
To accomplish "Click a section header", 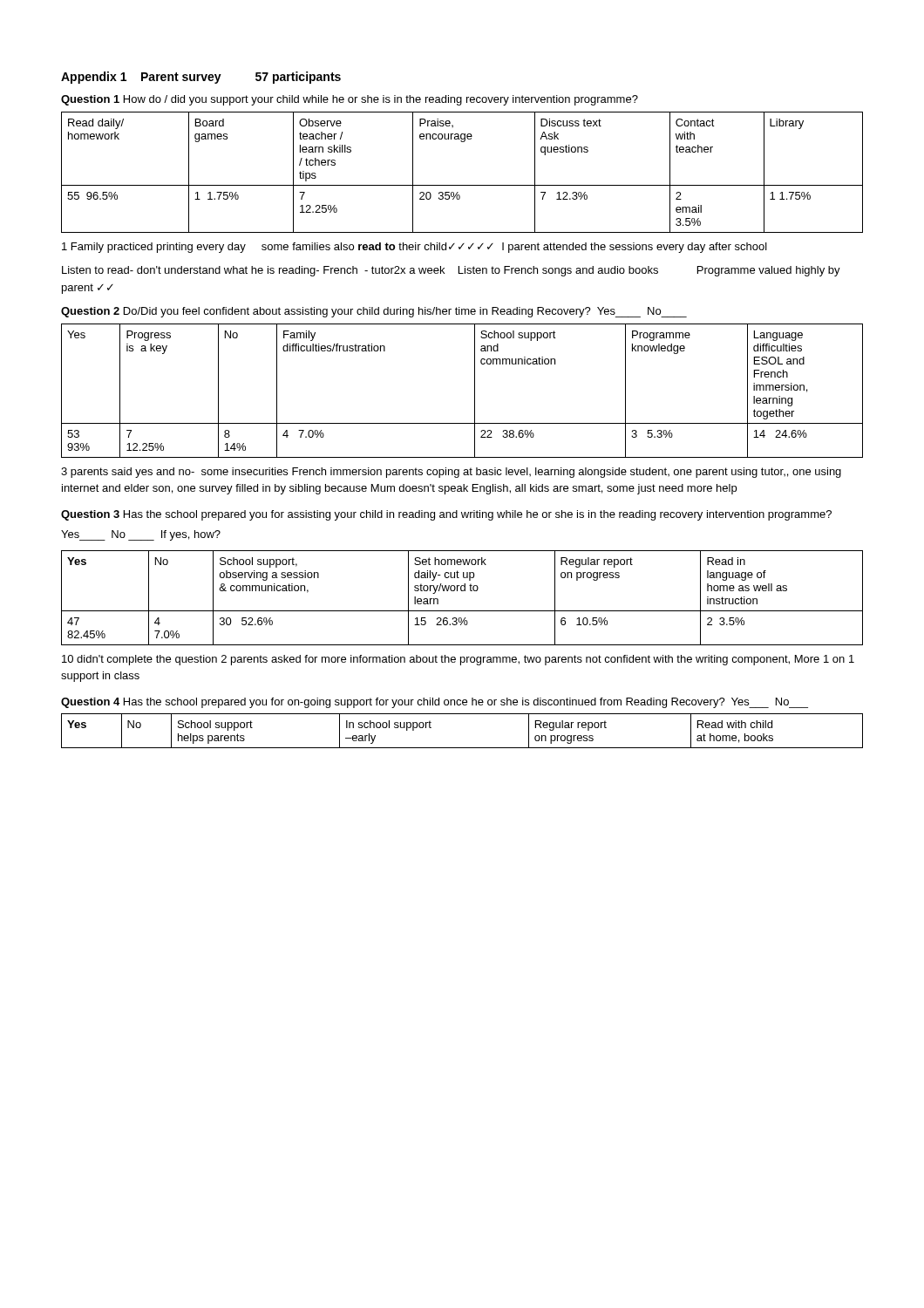I will [201, 77].
